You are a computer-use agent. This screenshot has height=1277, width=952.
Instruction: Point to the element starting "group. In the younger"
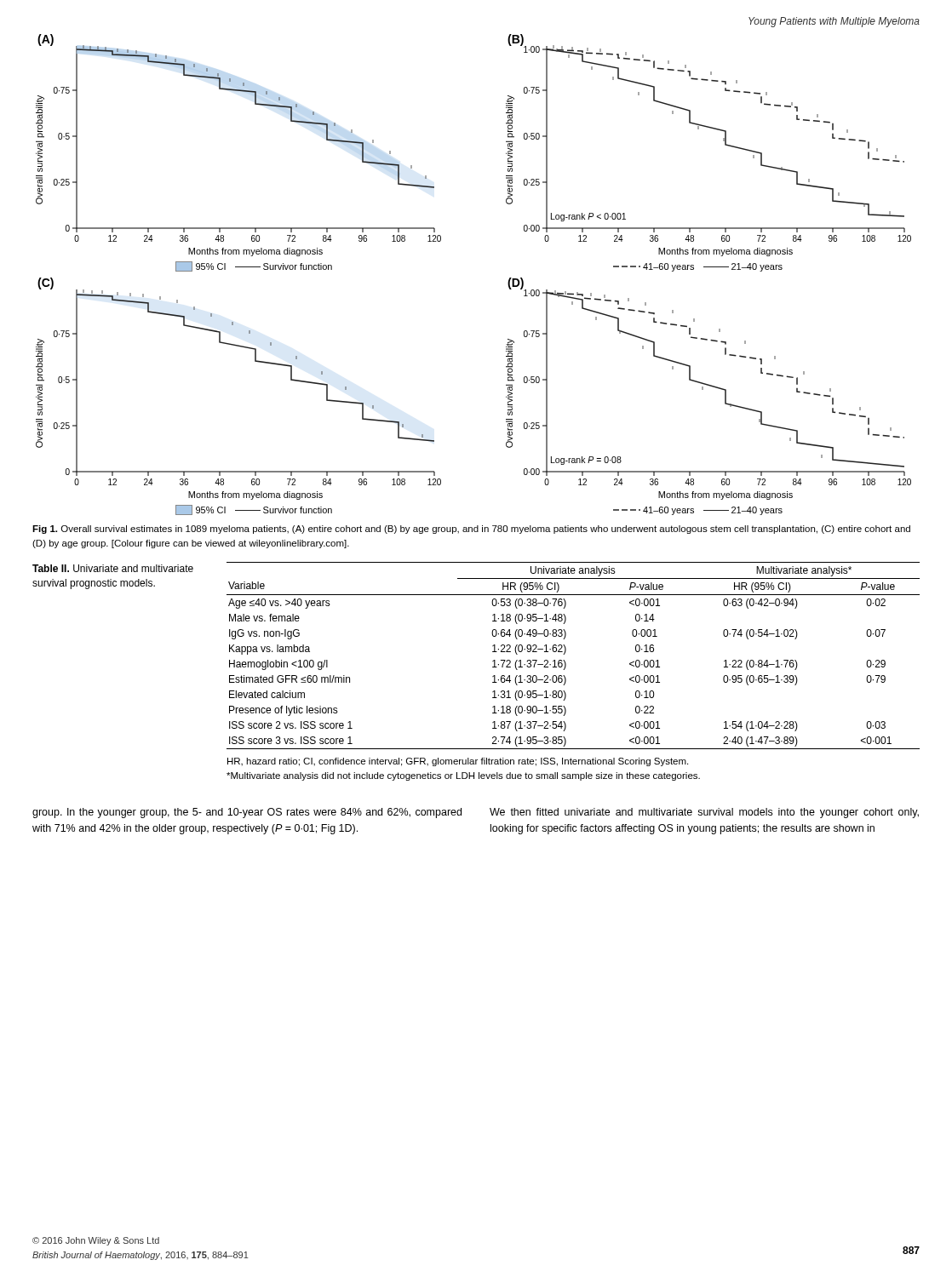click(247, 820)
